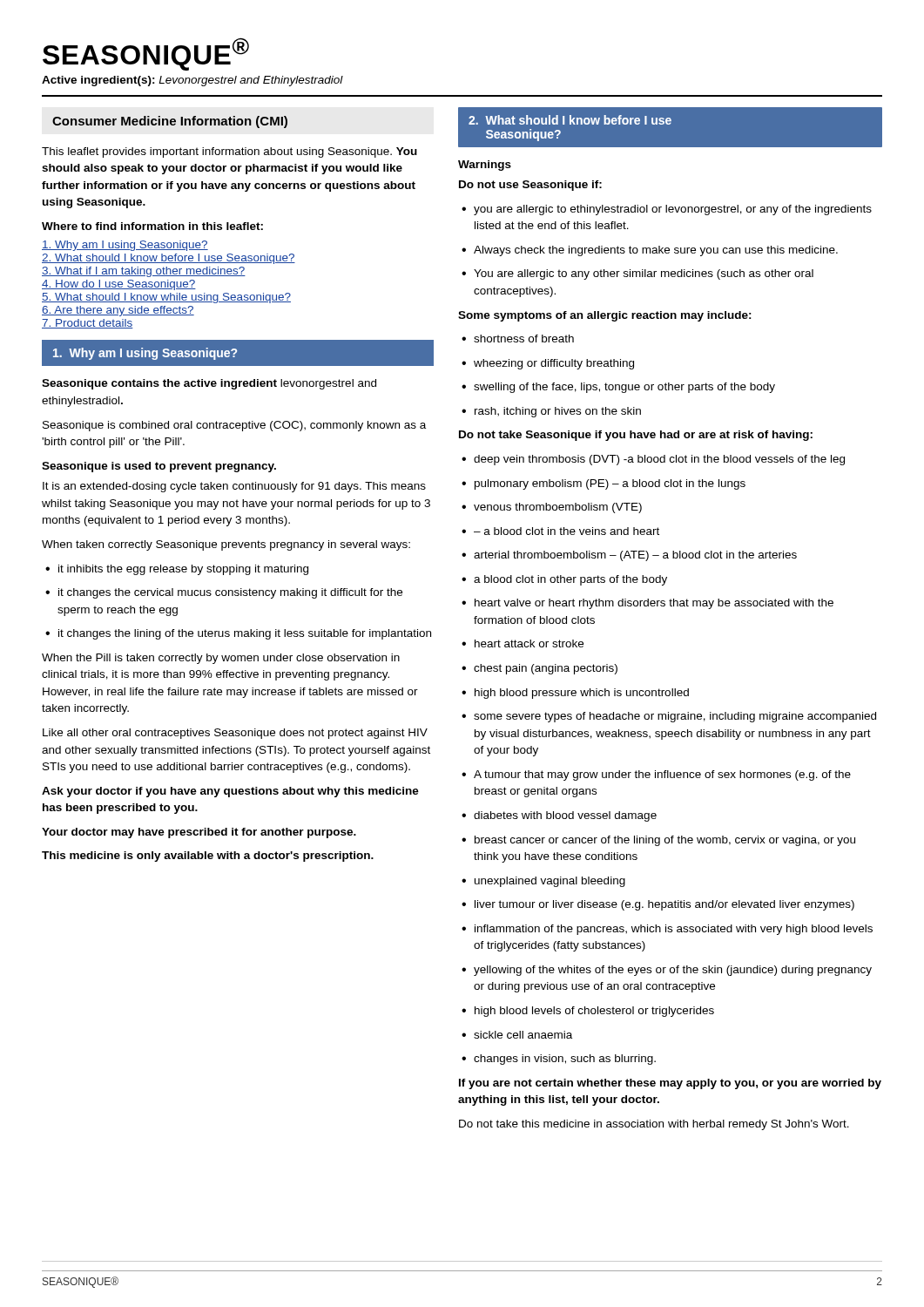The image size is (924, 1307).
Task: Click where it says "heart attack or stroke"
Action: tap(523, 643)
